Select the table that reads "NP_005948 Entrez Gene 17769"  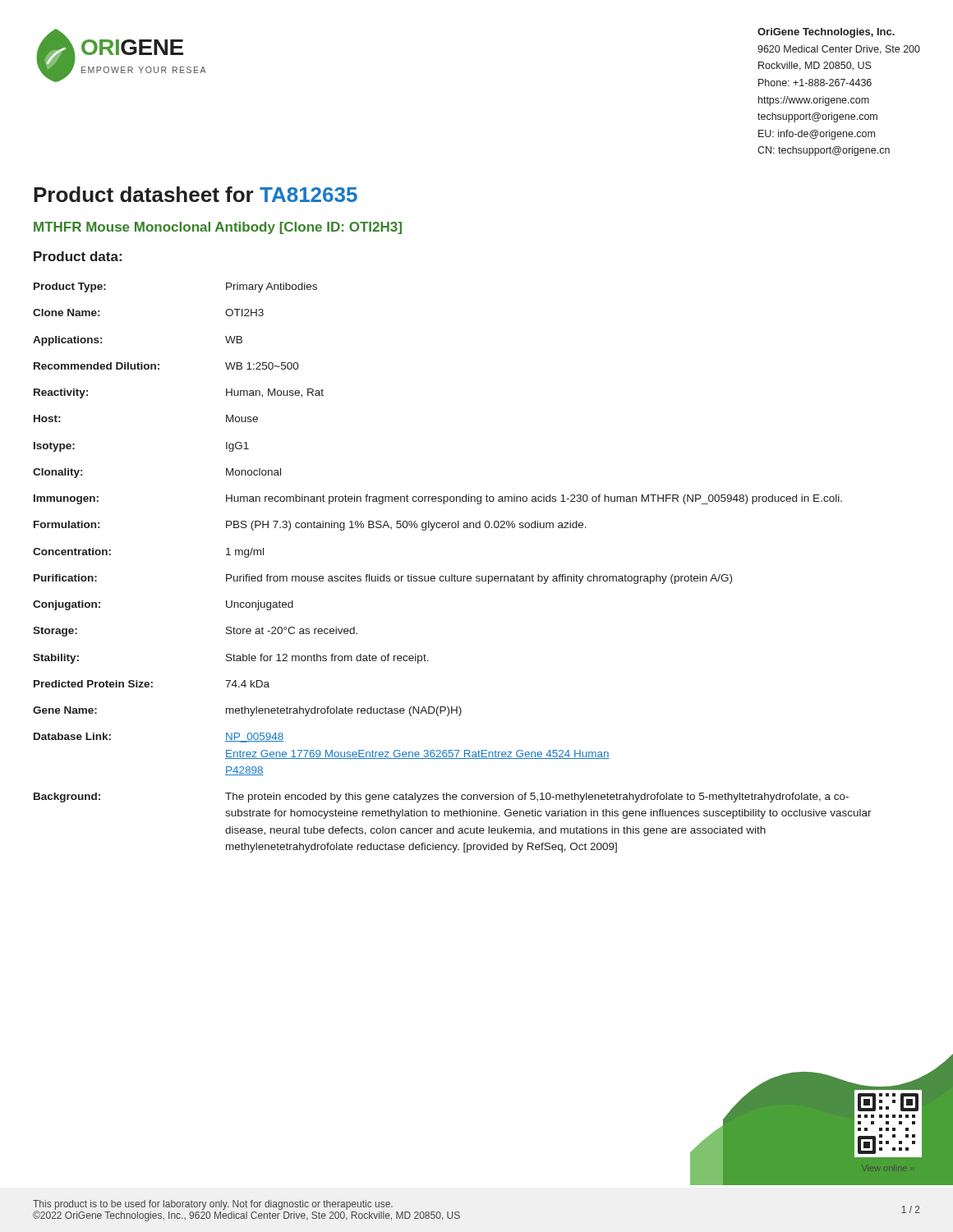click(476, 567)
